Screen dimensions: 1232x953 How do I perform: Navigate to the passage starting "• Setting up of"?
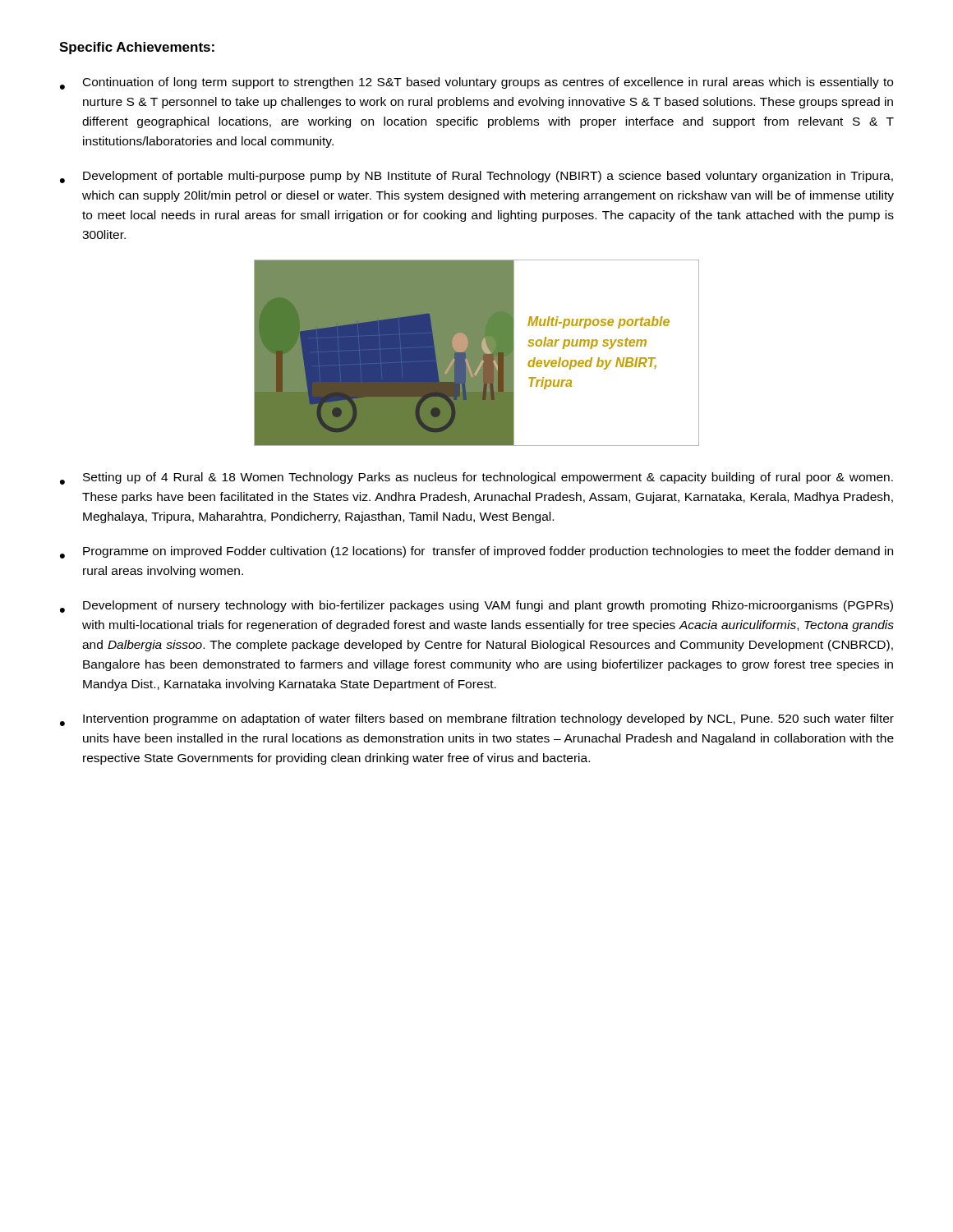click(476, 497)
